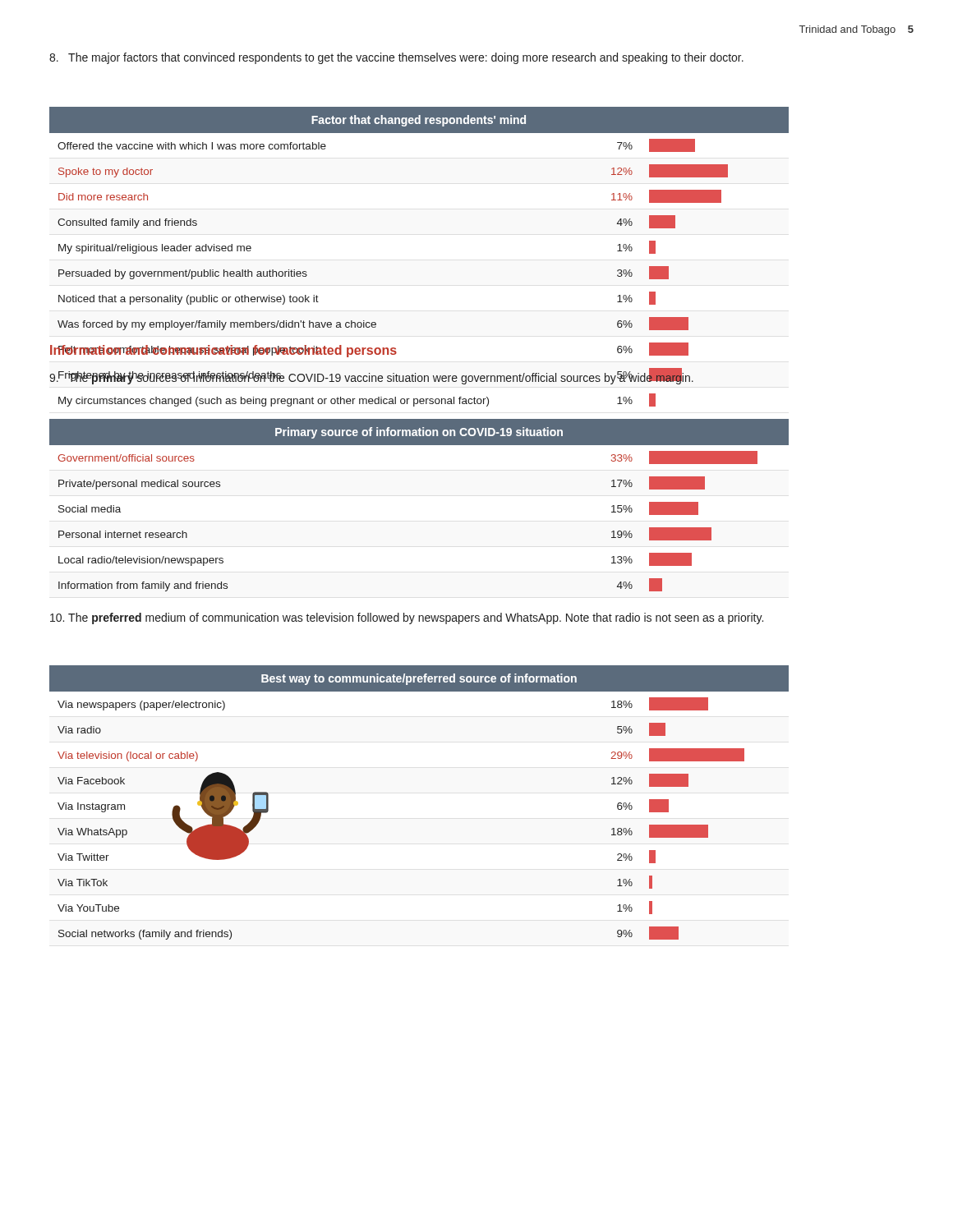This screenshot has width=953, height=1232.
Task: Click on the region starting "Information and communication for vaccinated"
Action: tap(223, 350)
